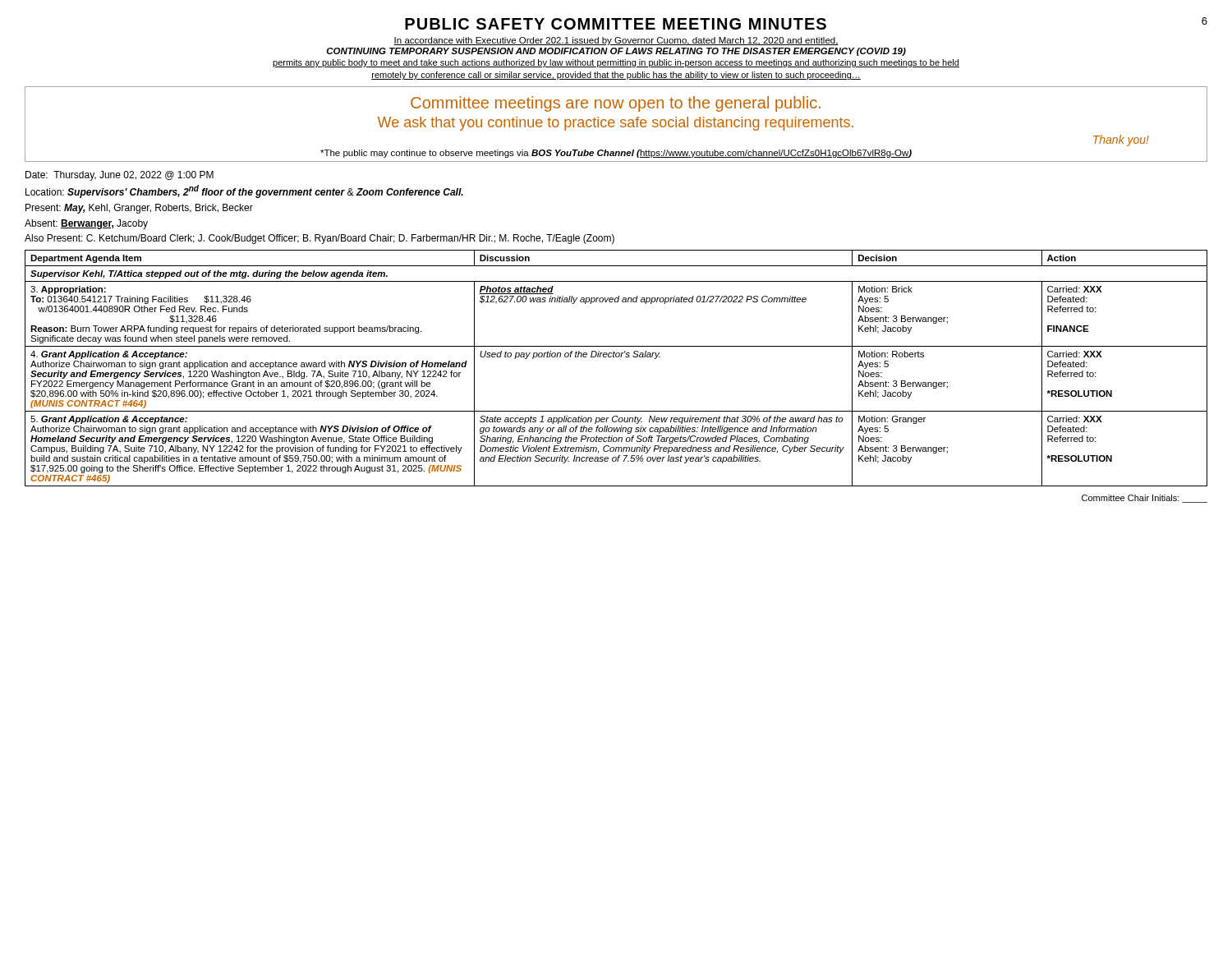Viewport: 1232px width, 953px height.
Task: Select the block starting "In accordance with Executive"
Action: (616, 40)
